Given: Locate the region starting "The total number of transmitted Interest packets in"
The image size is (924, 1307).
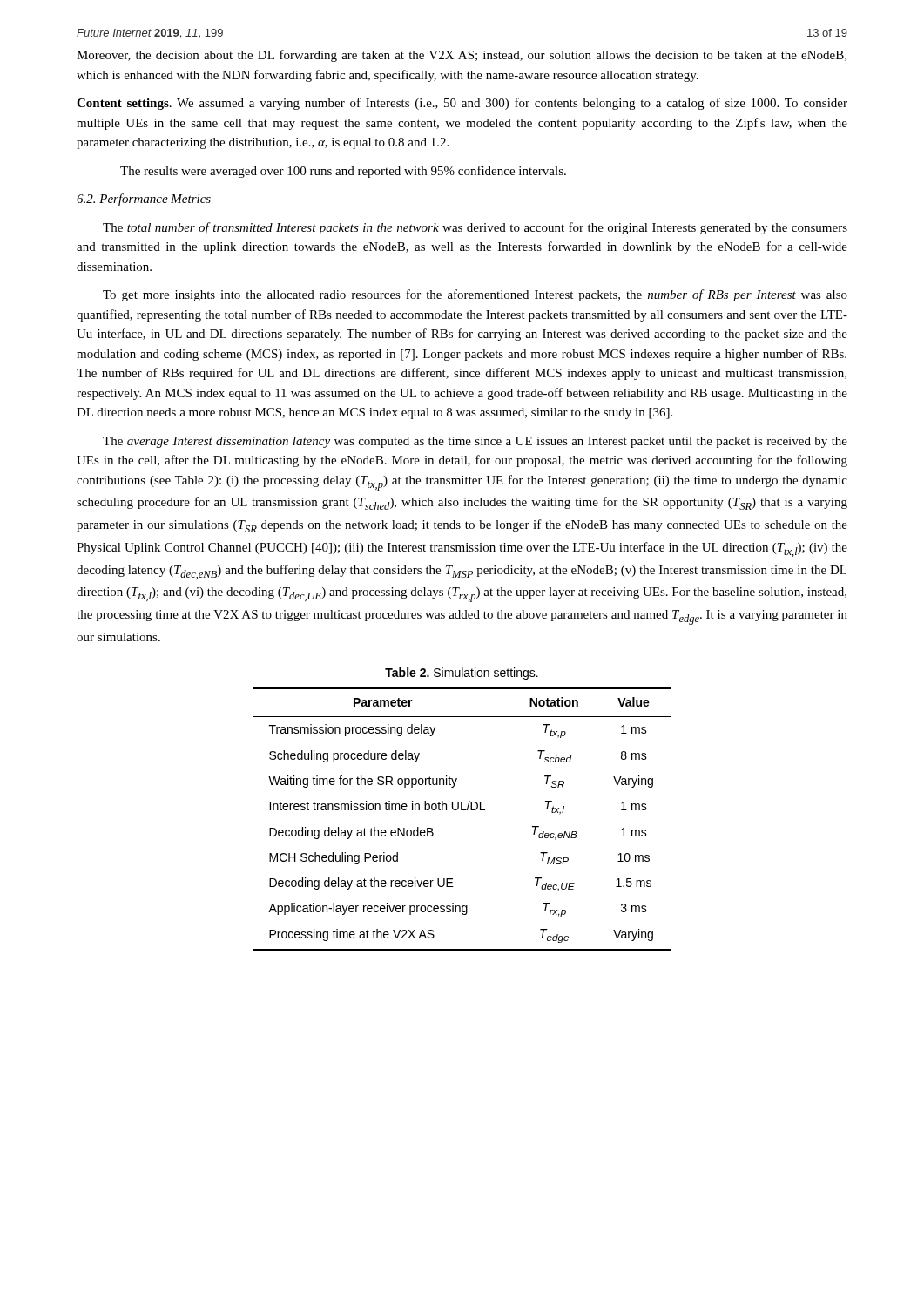Looking at the screenshot, I should [462, 247].
